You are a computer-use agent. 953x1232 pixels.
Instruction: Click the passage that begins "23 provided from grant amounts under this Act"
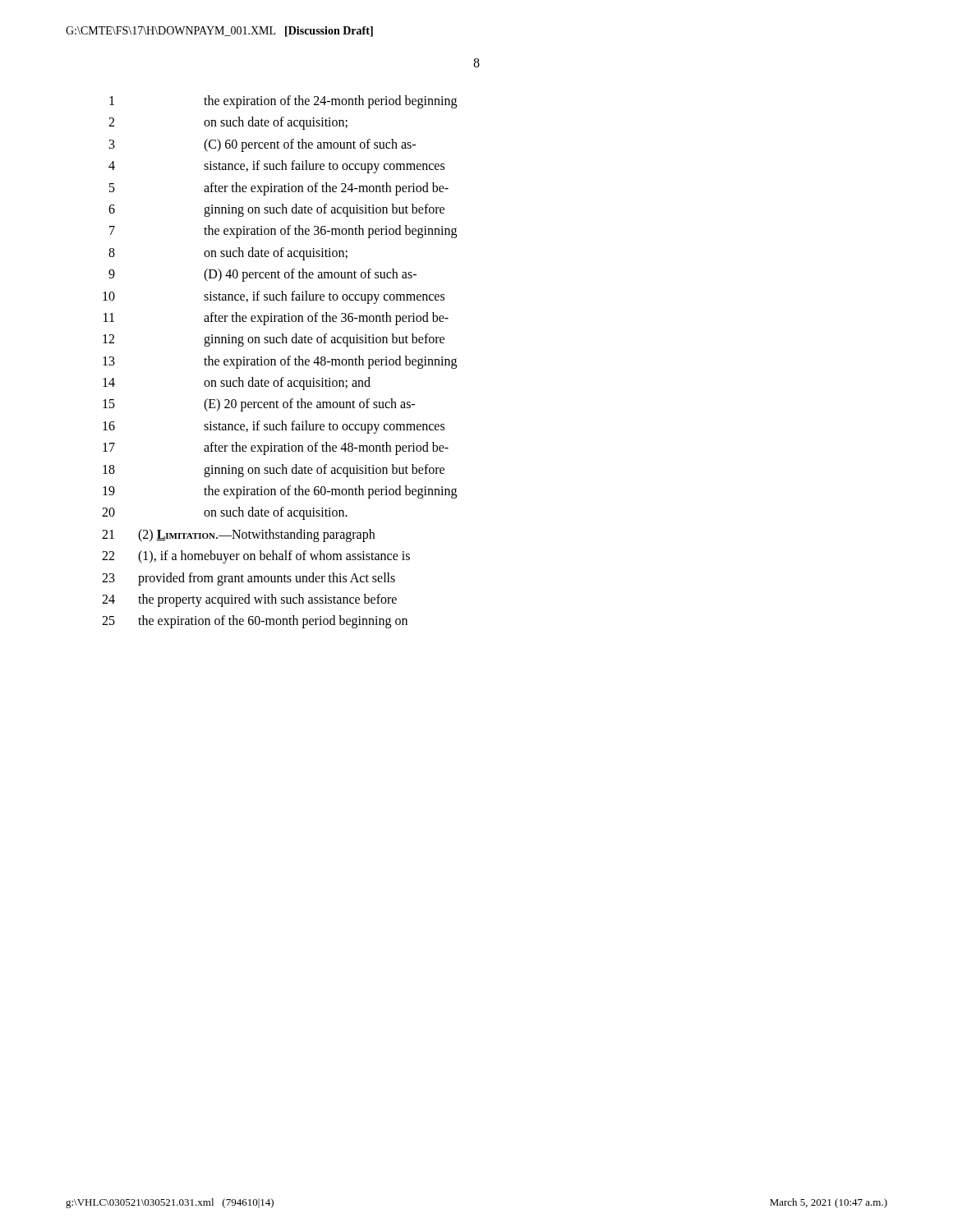tap(249, 579)
